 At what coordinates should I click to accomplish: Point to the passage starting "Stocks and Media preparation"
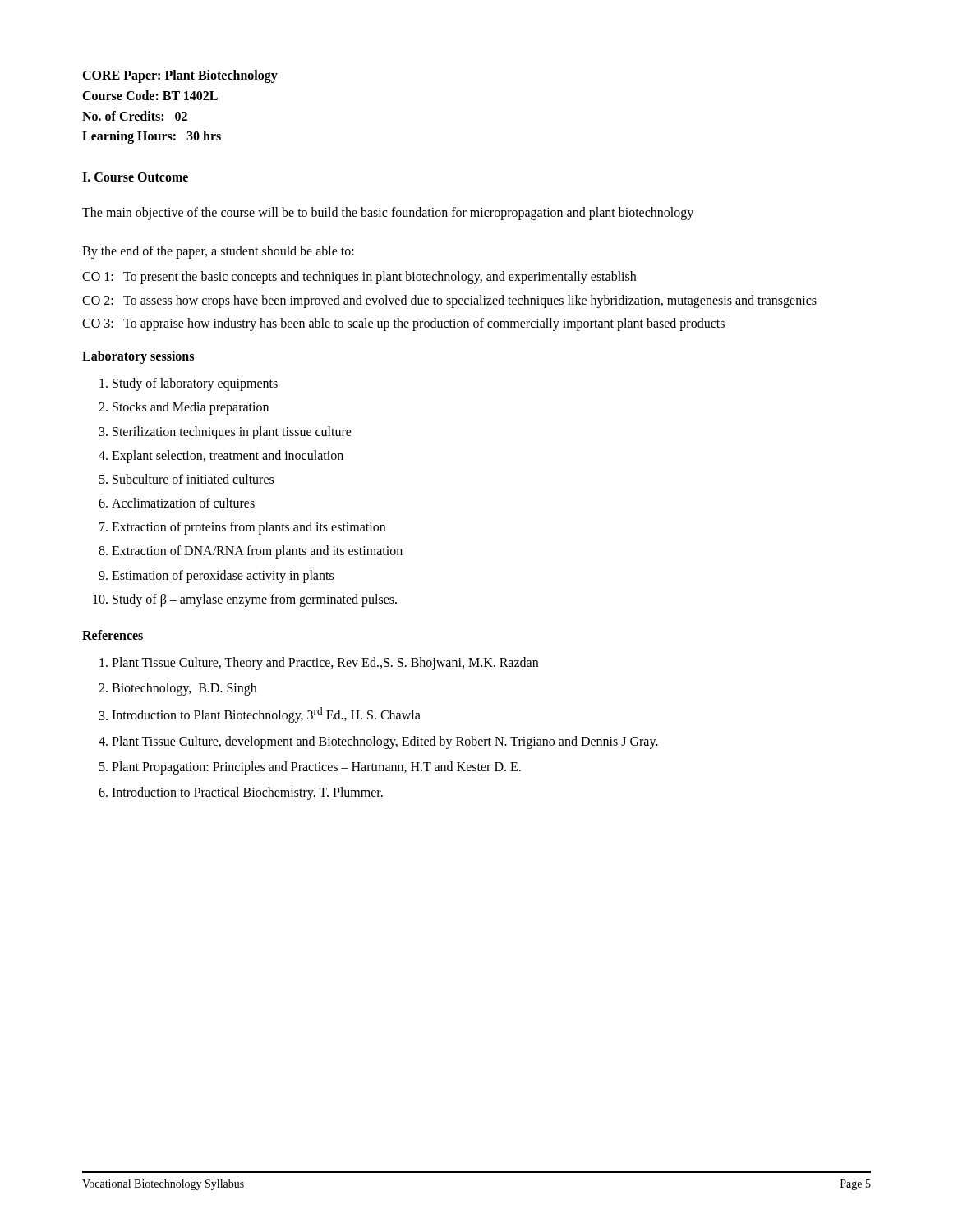191,408
